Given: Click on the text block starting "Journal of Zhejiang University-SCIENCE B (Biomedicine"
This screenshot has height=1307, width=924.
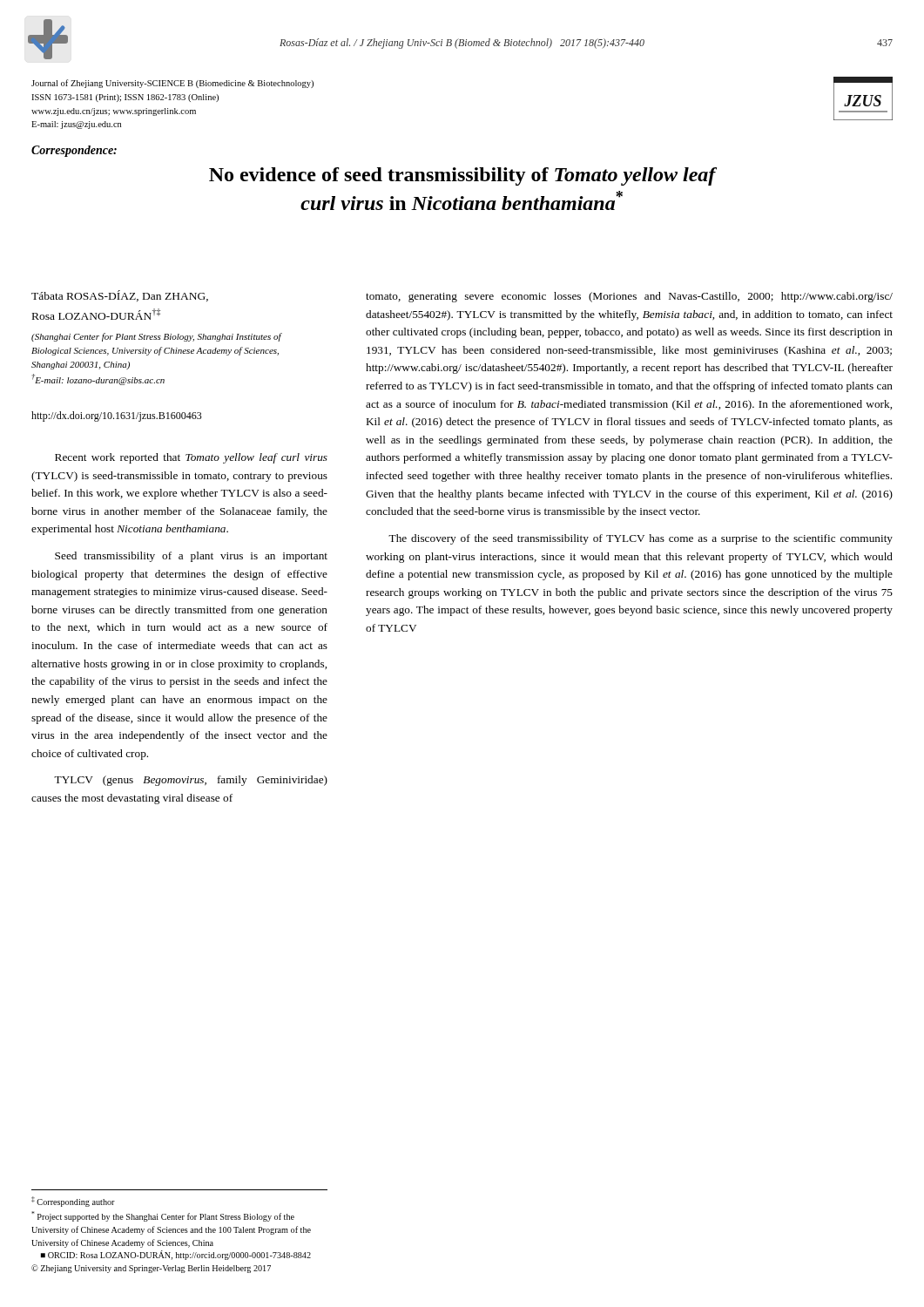Looking at the screenshot, I should point(173,104).
